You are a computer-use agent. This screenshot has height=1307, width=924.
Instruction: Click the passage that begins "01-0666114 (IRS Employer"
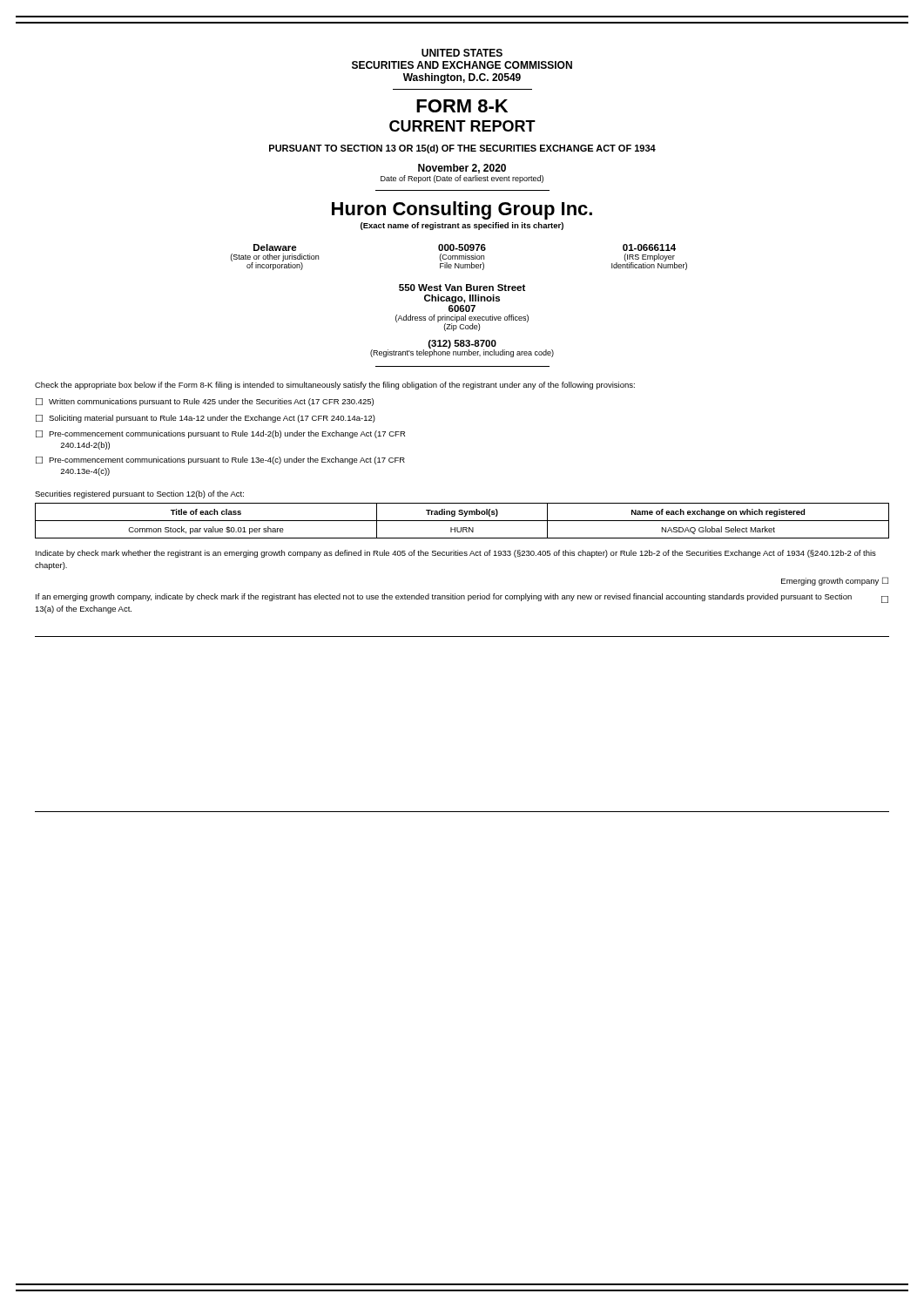649,256
